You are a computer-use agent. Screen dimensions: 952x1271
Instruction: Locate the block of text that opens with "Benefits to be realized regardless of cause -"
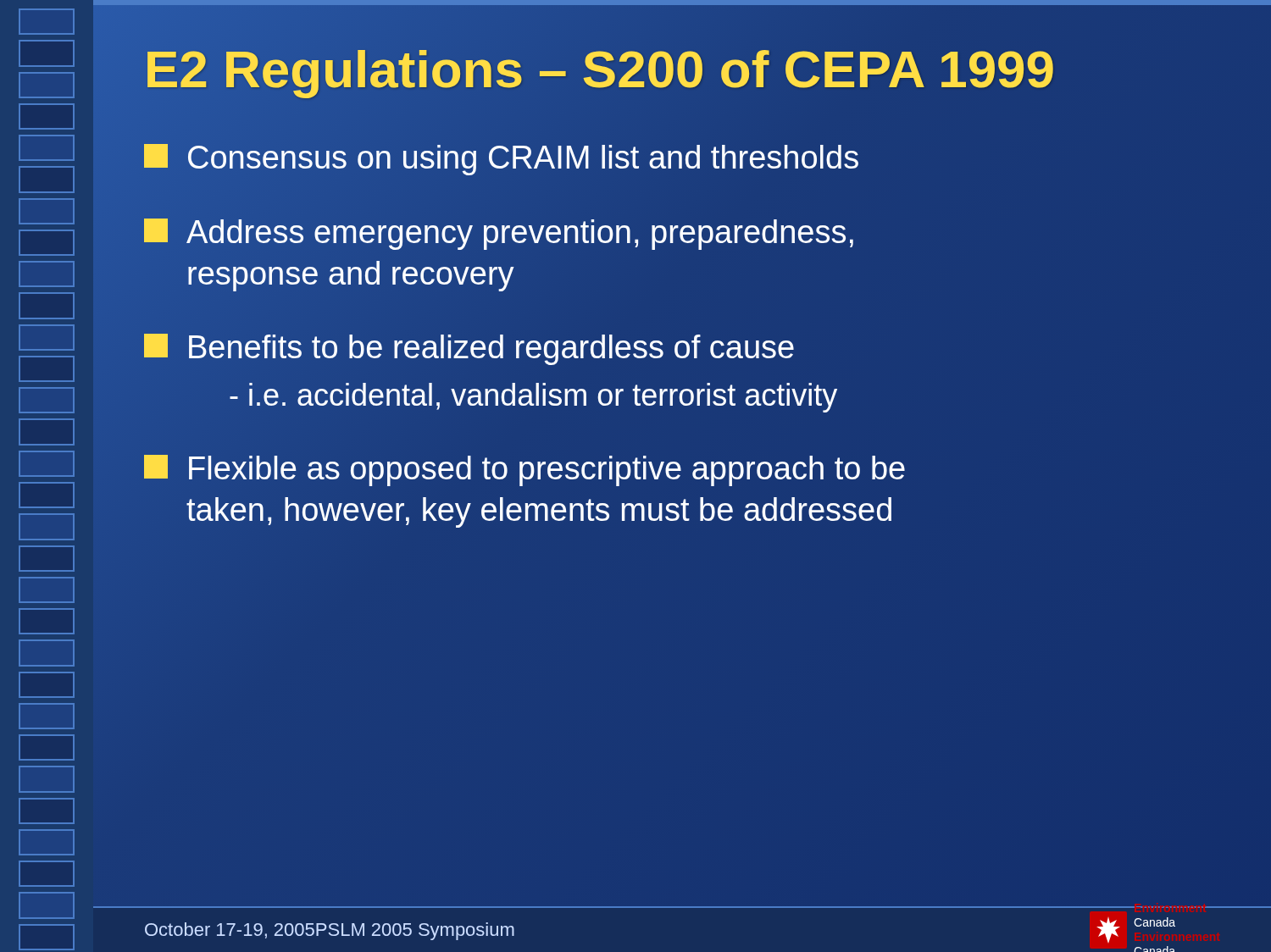tap(682, 371)
